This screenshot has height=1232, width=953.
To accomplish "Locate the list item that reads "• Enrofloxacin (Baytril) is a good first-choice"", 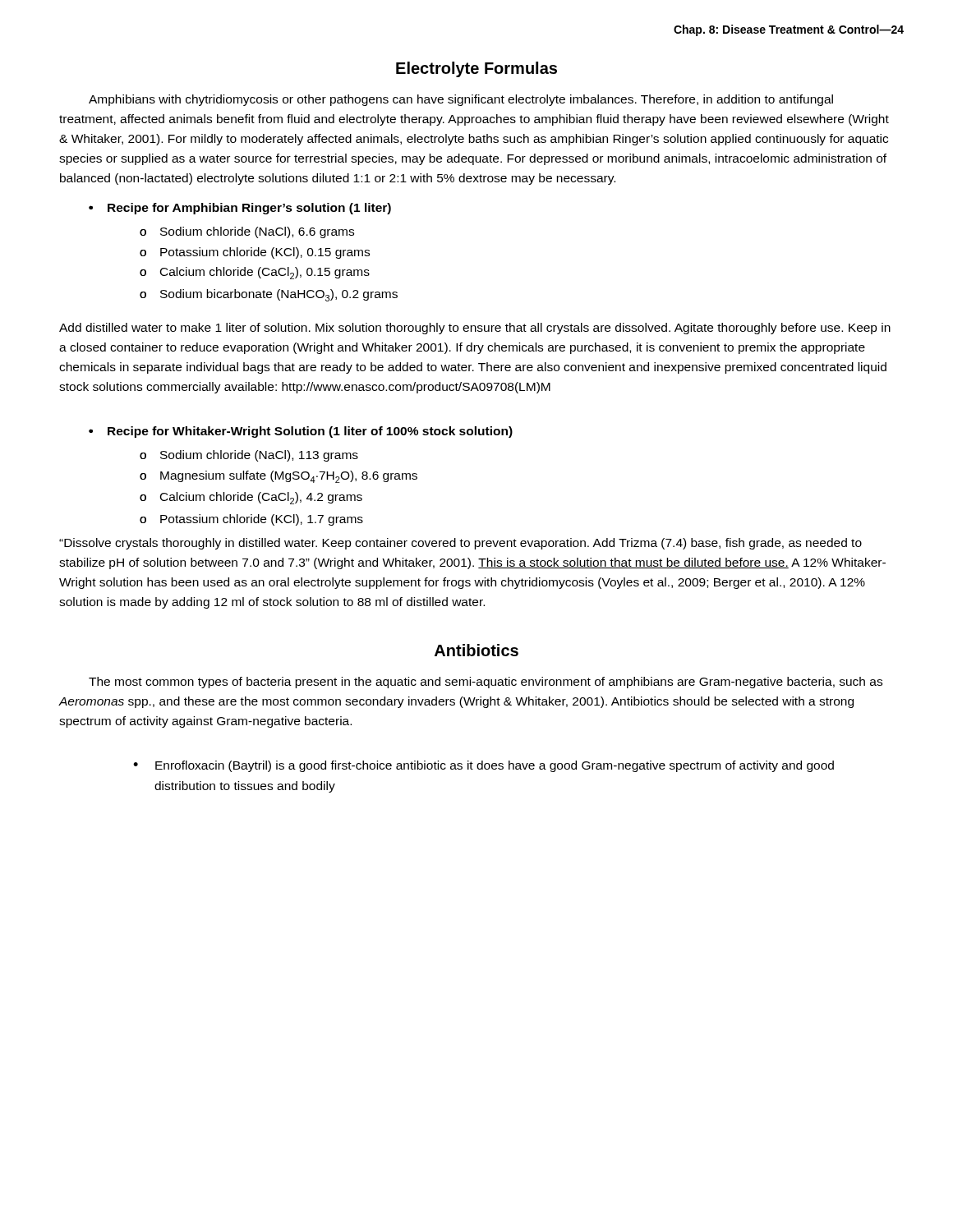I will coord(484,774).
